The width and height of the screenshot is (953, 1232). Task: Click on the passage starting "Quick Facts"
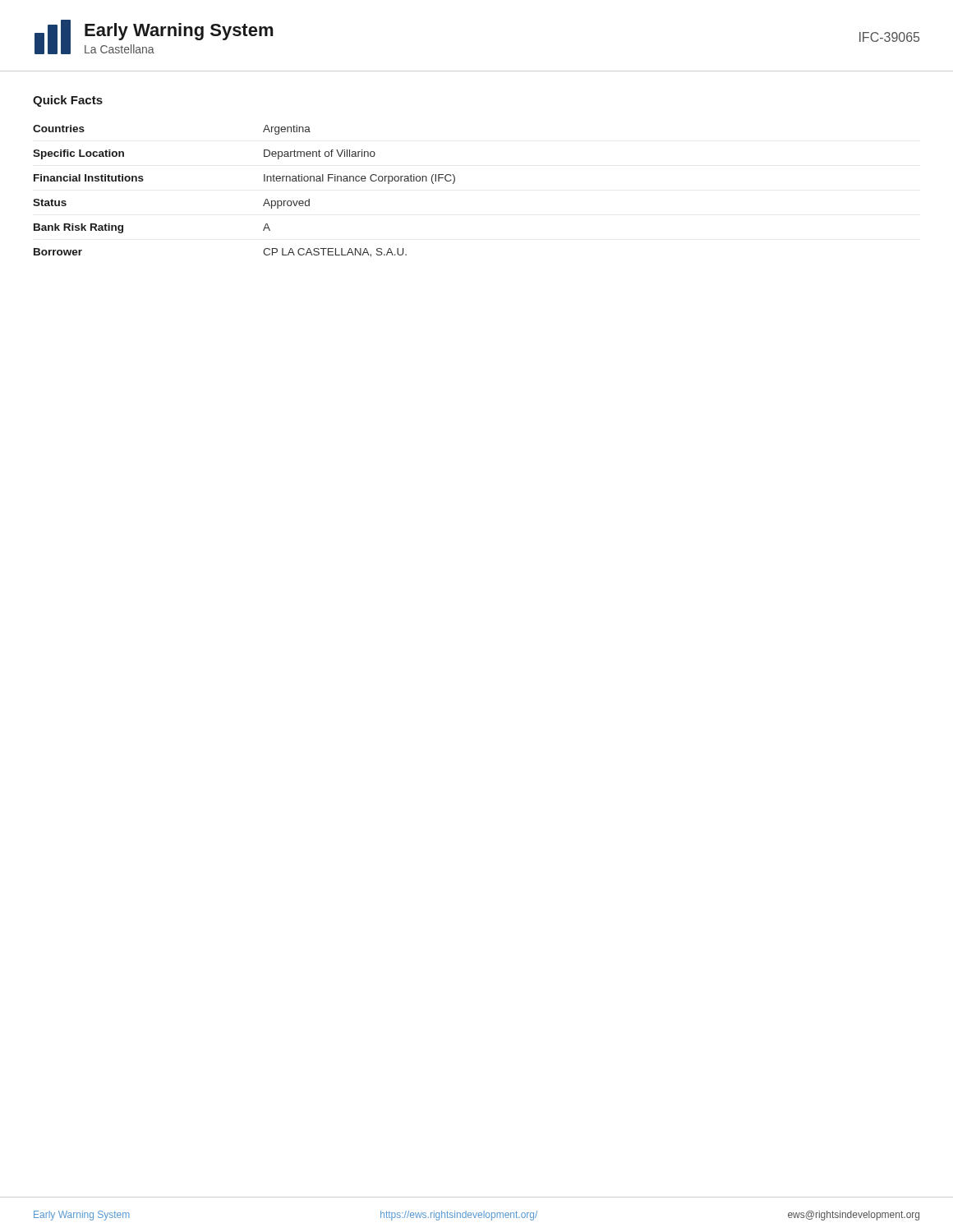click(68, 100)
